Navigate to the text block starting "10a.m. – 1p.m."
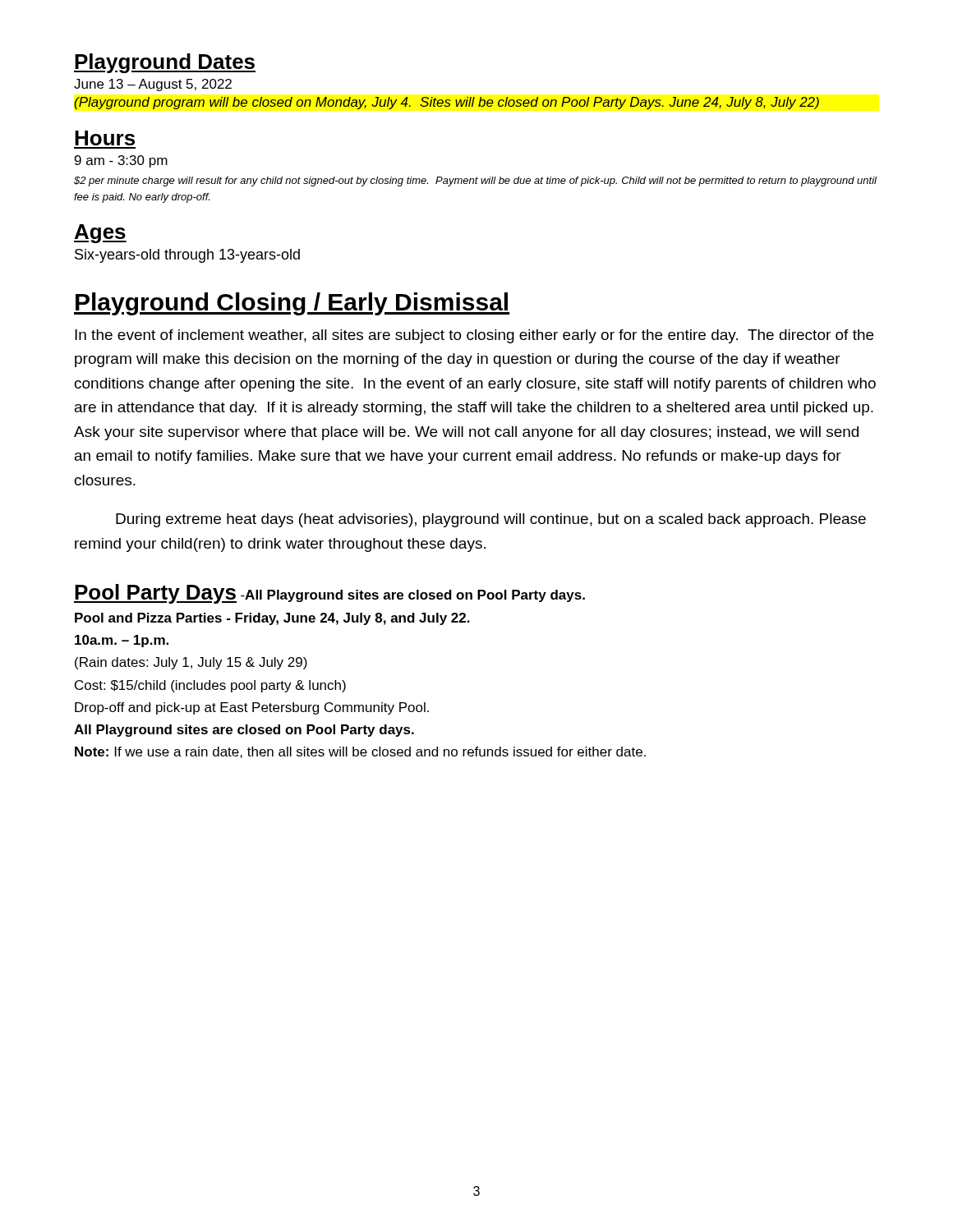Screen dimensions: 1232x953 pos(122,641)
